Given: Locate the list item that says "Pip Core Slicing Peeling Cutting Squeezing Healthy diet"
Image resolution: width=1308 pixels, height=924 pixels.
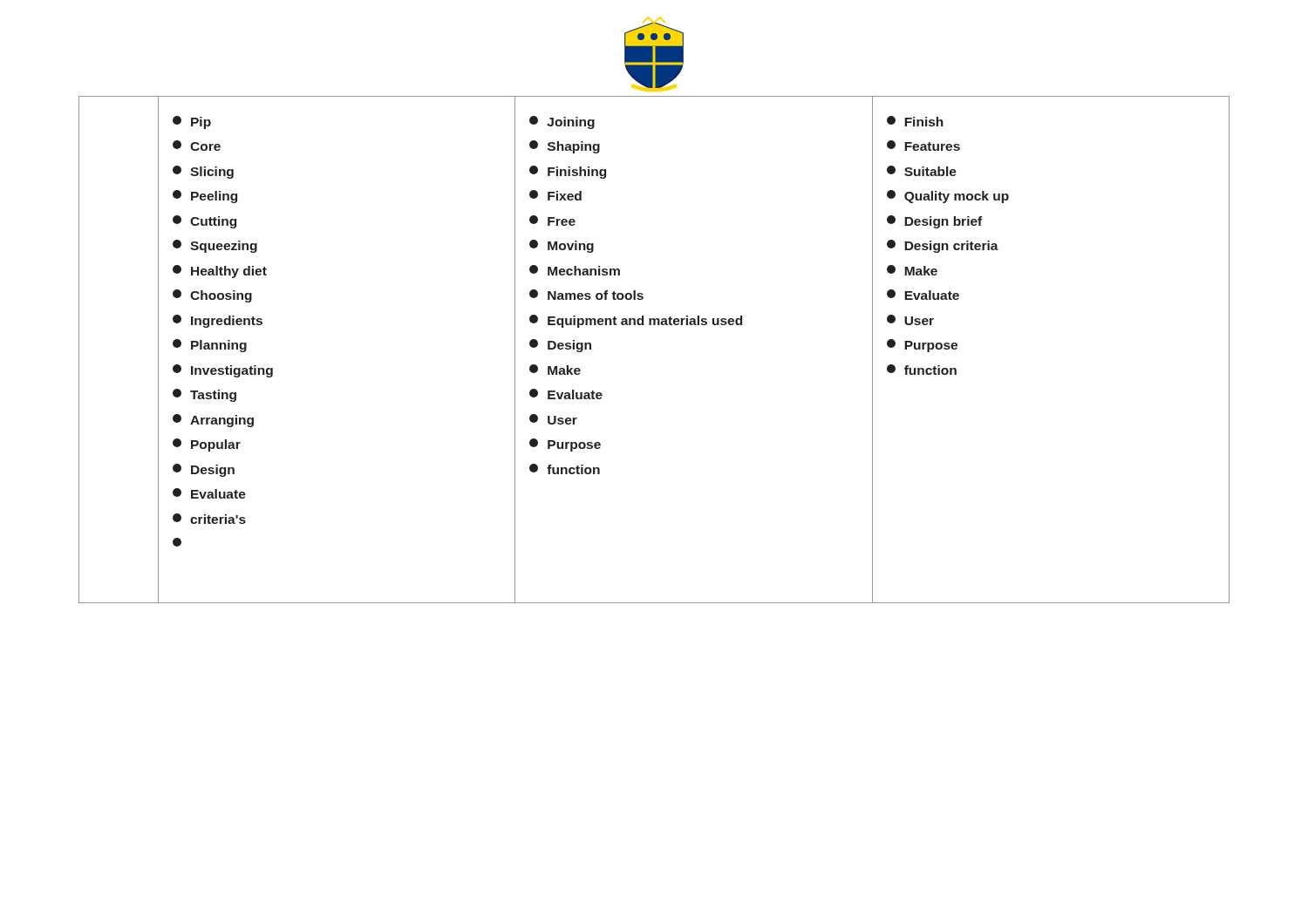Looking at the screenshot, I should tap(192, 122).
